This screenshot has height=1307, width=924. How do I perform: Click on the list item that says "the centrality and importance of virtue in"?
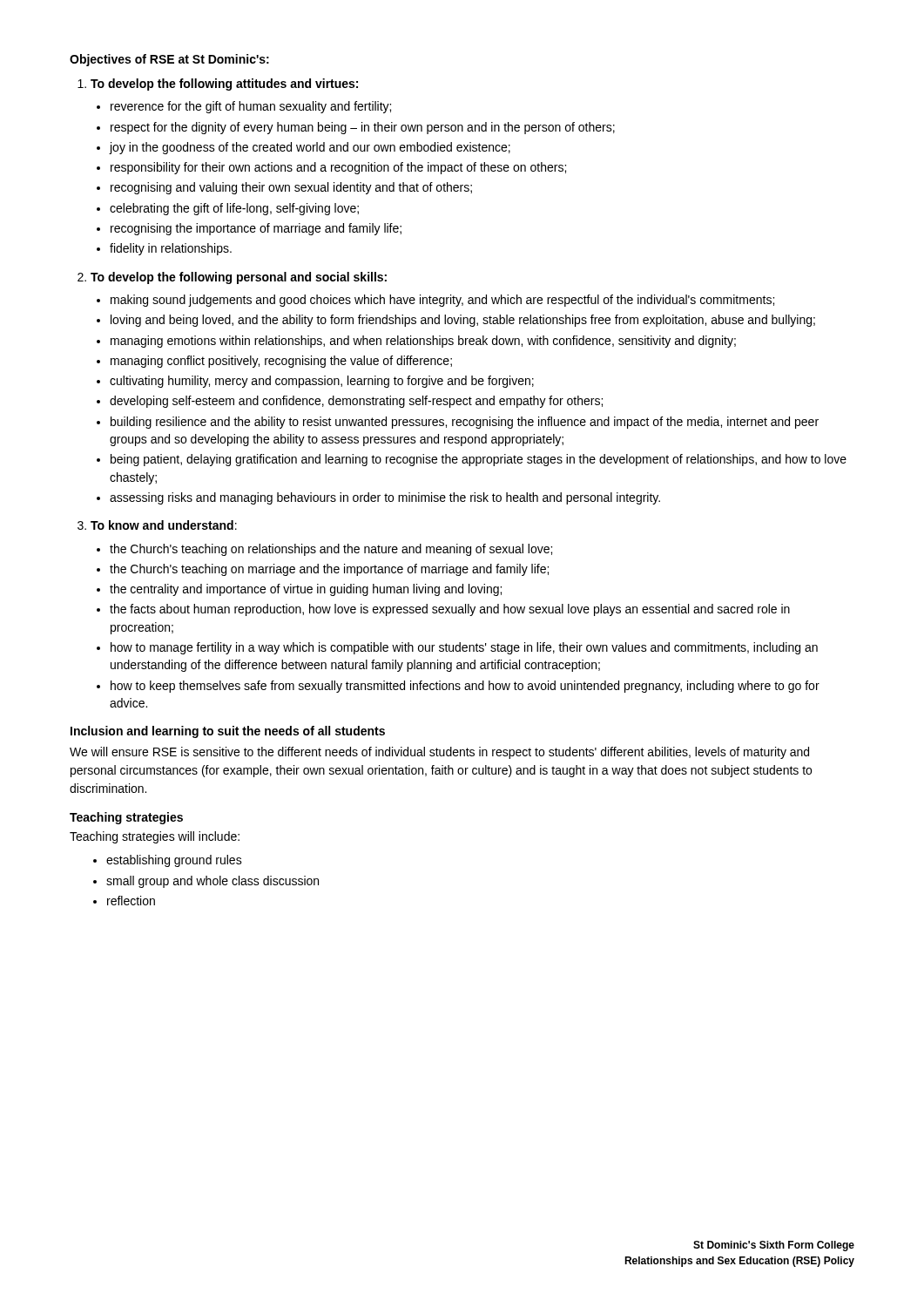coord(306,589)
